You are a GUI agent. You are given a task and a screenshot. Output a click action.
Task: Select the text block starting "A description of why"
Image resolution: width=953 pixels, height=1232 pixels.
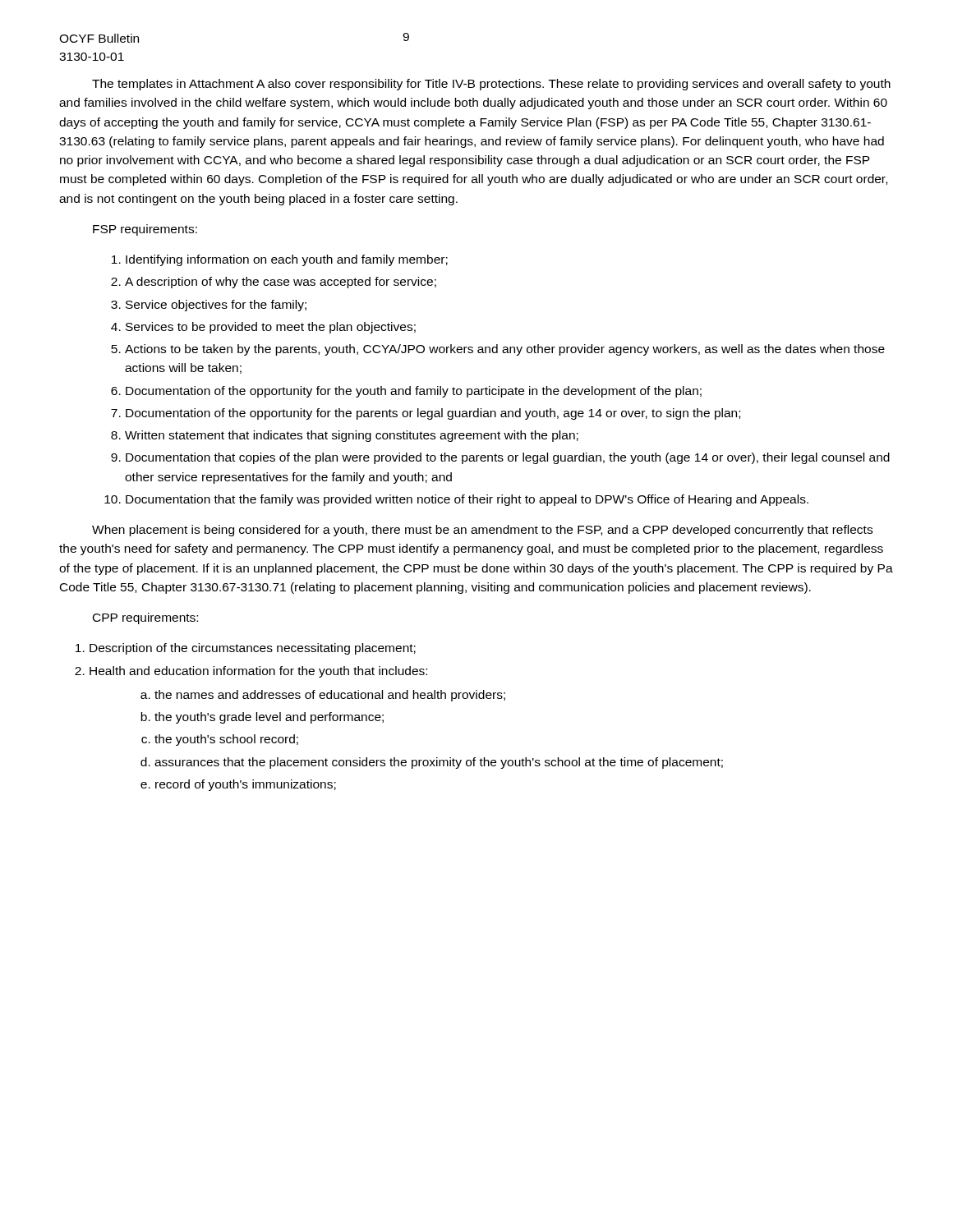point(281,282)
